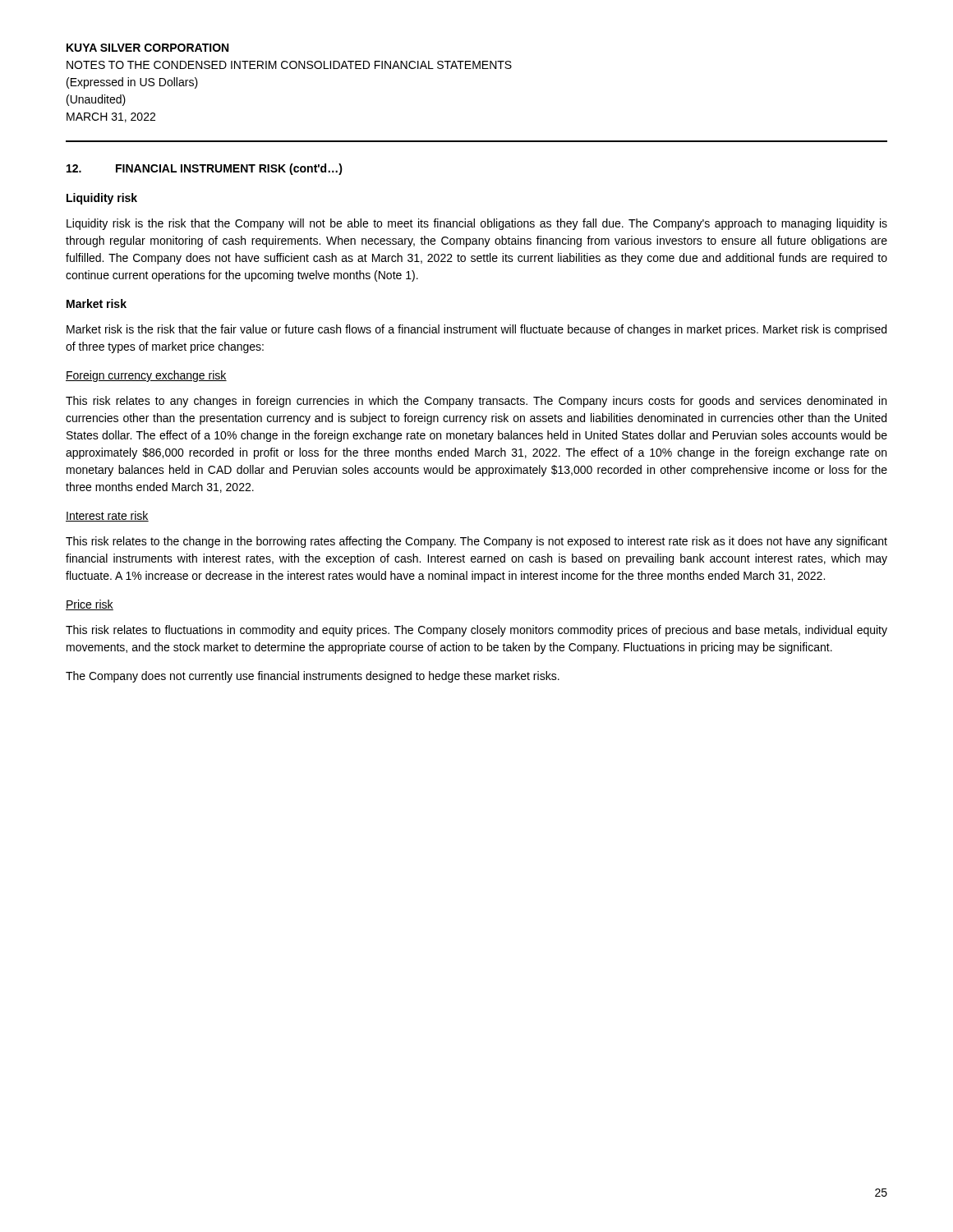This screenshot has height=1232, width=953.
Task: Click on the text starting "The Company does not currently"
Action: tap(476, 676)
